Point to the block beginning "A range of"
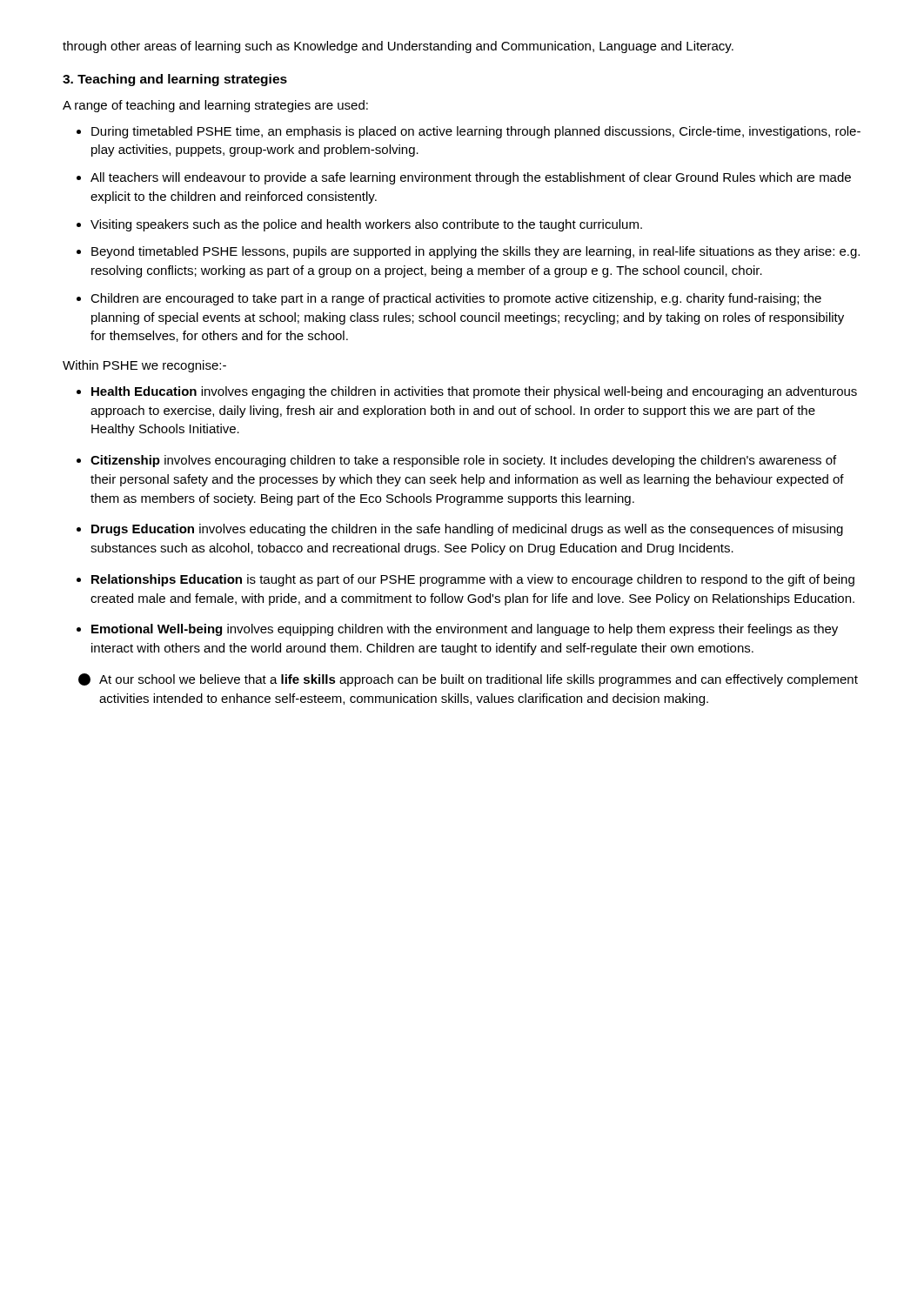The width and height of the screenshot is (924, 1305). (x=216, y=105)
